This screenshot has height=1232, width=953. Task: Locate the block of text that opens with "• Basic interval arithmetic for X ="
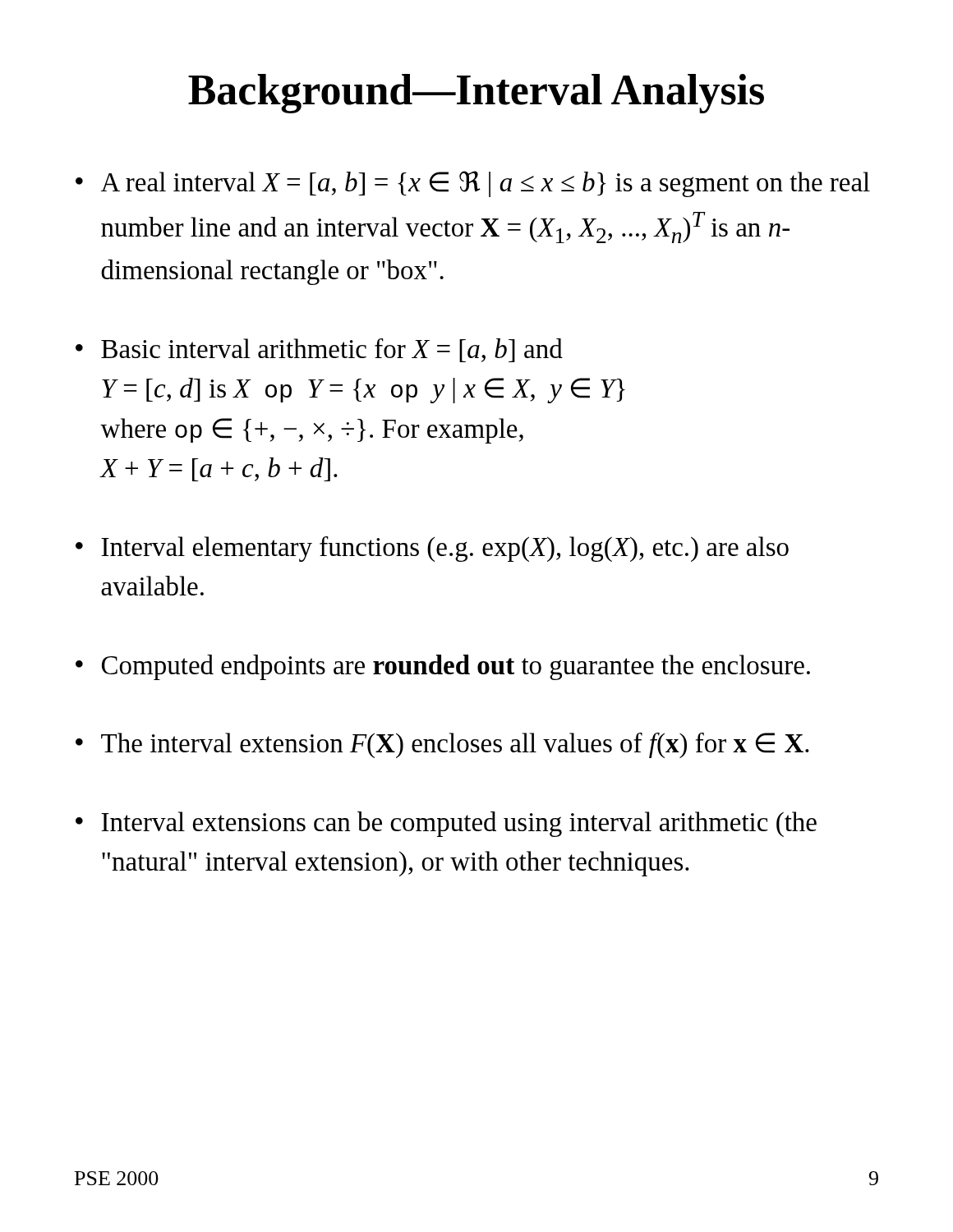[476, 409]
